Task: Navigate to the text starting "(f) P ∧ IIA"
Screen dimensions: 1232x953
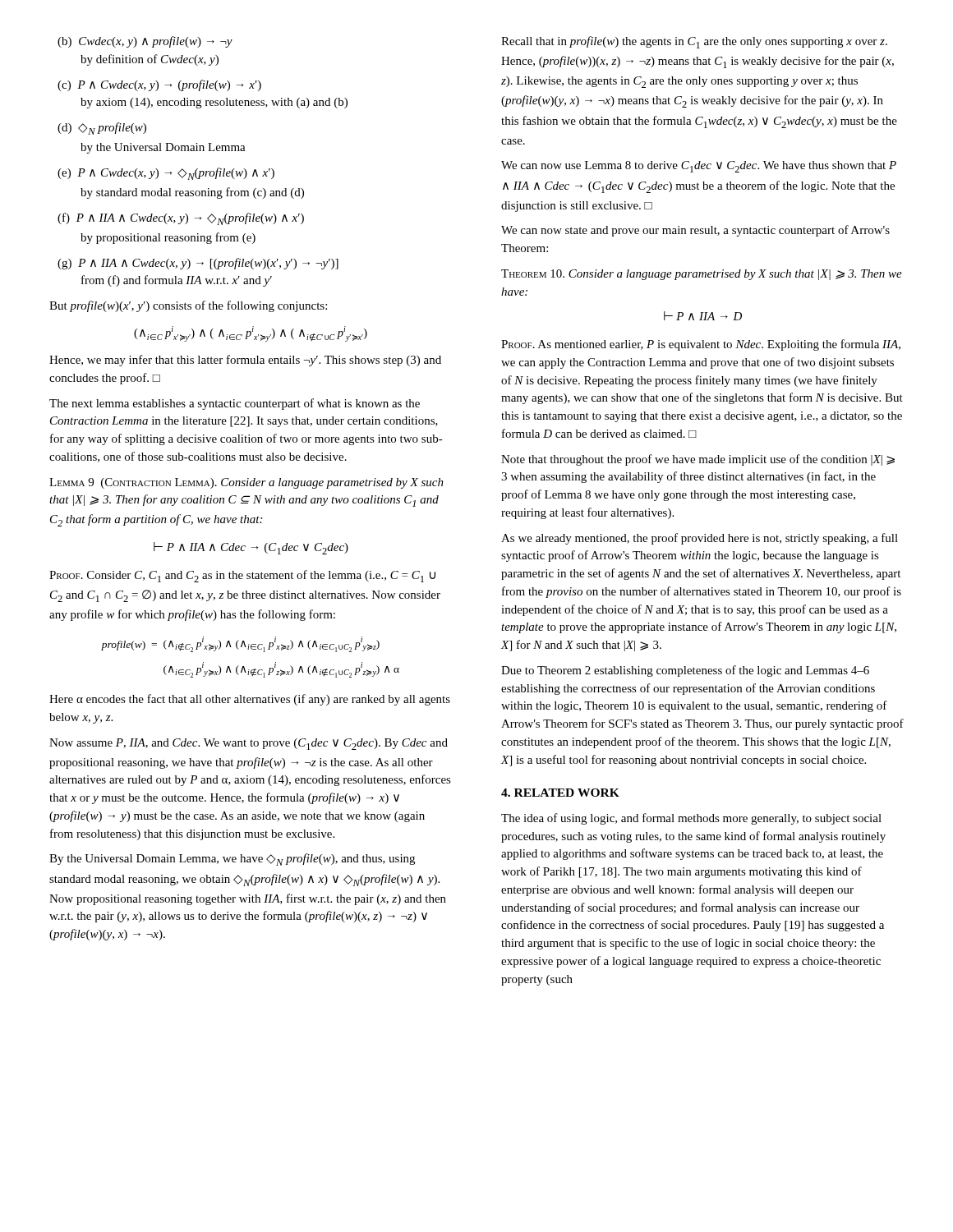Action: [x=181, y=227]
